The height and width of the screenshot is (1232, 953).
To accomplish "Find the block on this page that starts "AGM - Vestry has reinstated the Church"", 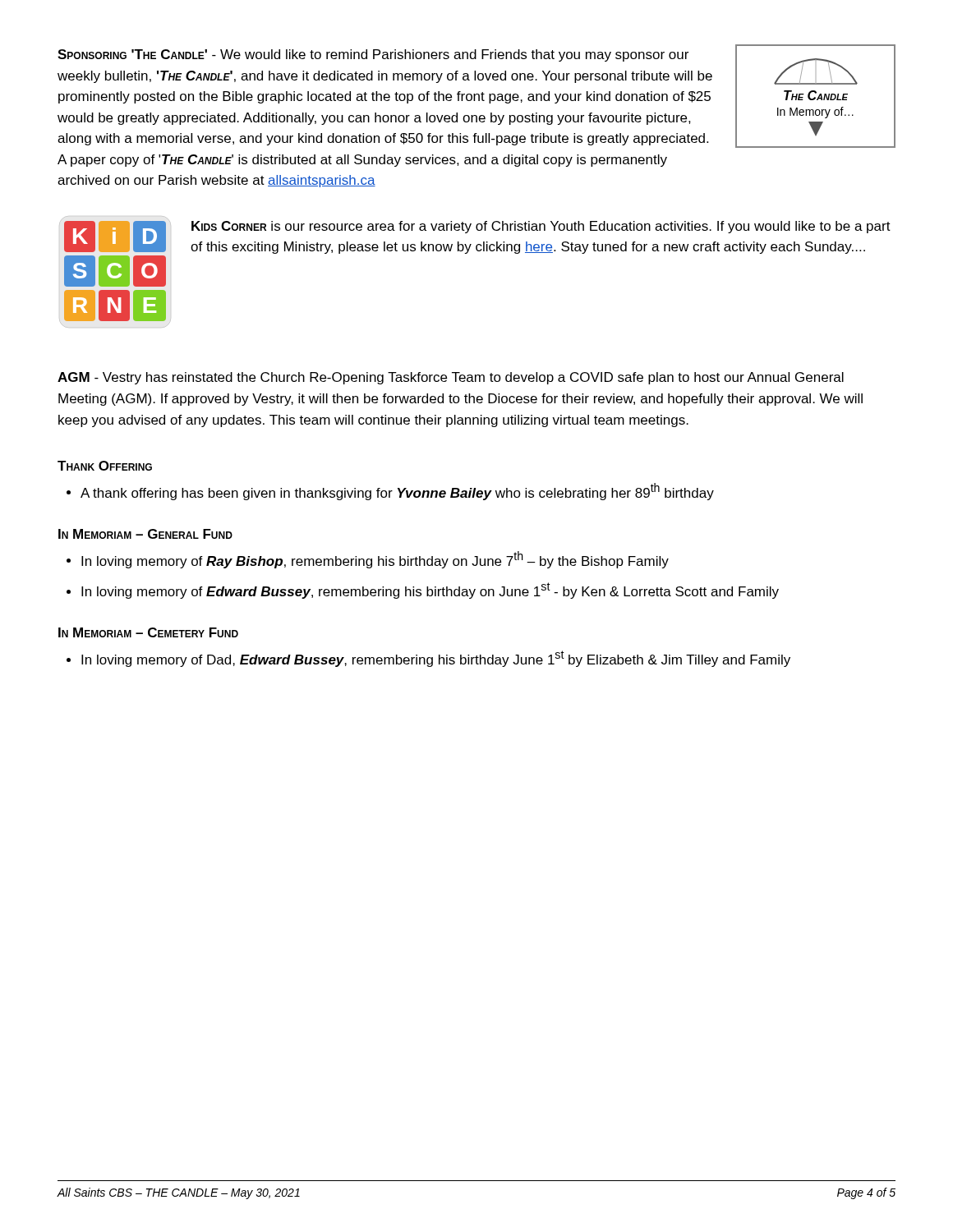I will [460, 399].
